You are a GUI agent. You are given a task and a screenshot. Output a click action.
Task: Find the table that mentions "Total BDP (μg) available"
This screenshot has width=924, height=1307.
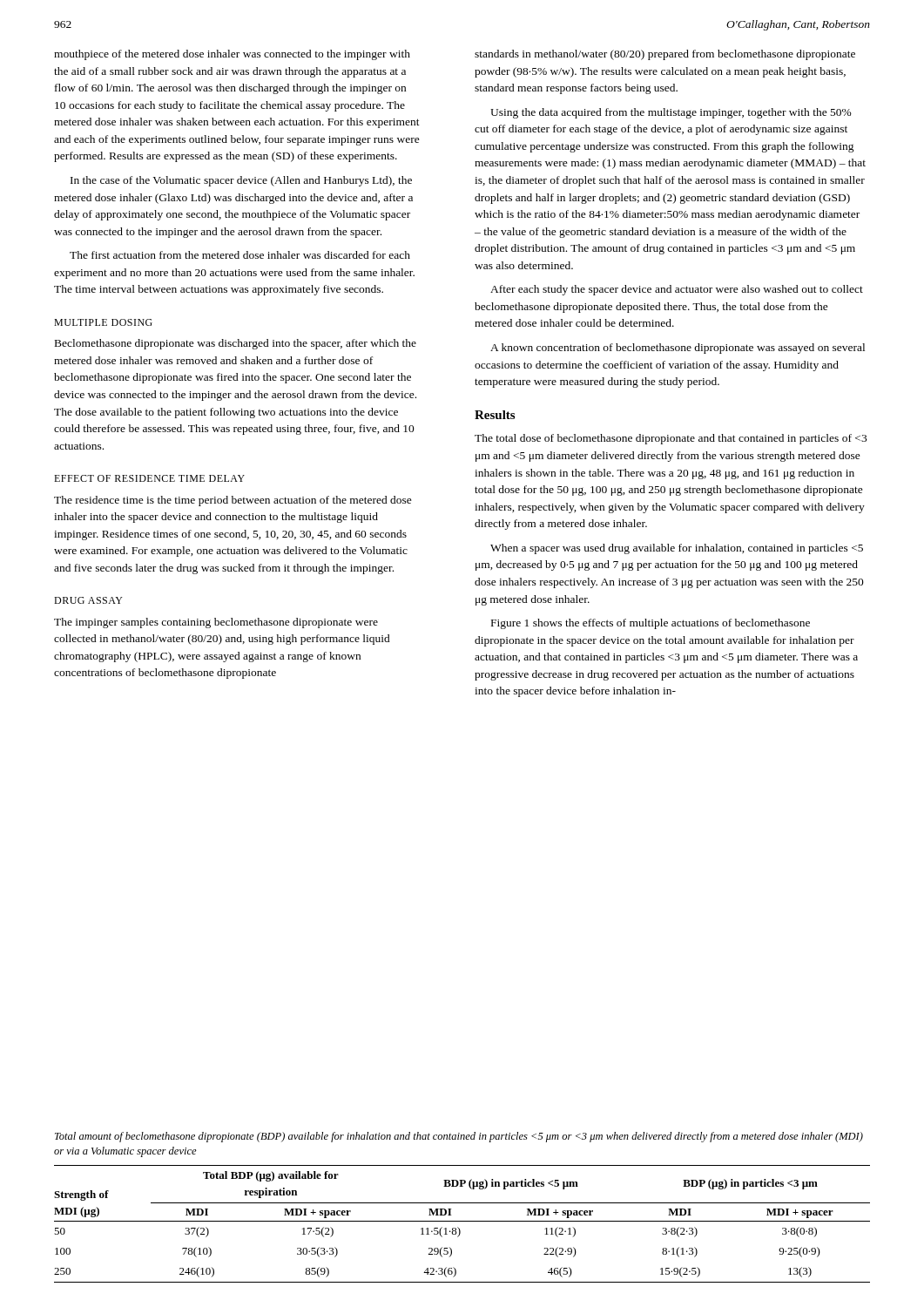pyautogui.click(x=462, y=1224)
